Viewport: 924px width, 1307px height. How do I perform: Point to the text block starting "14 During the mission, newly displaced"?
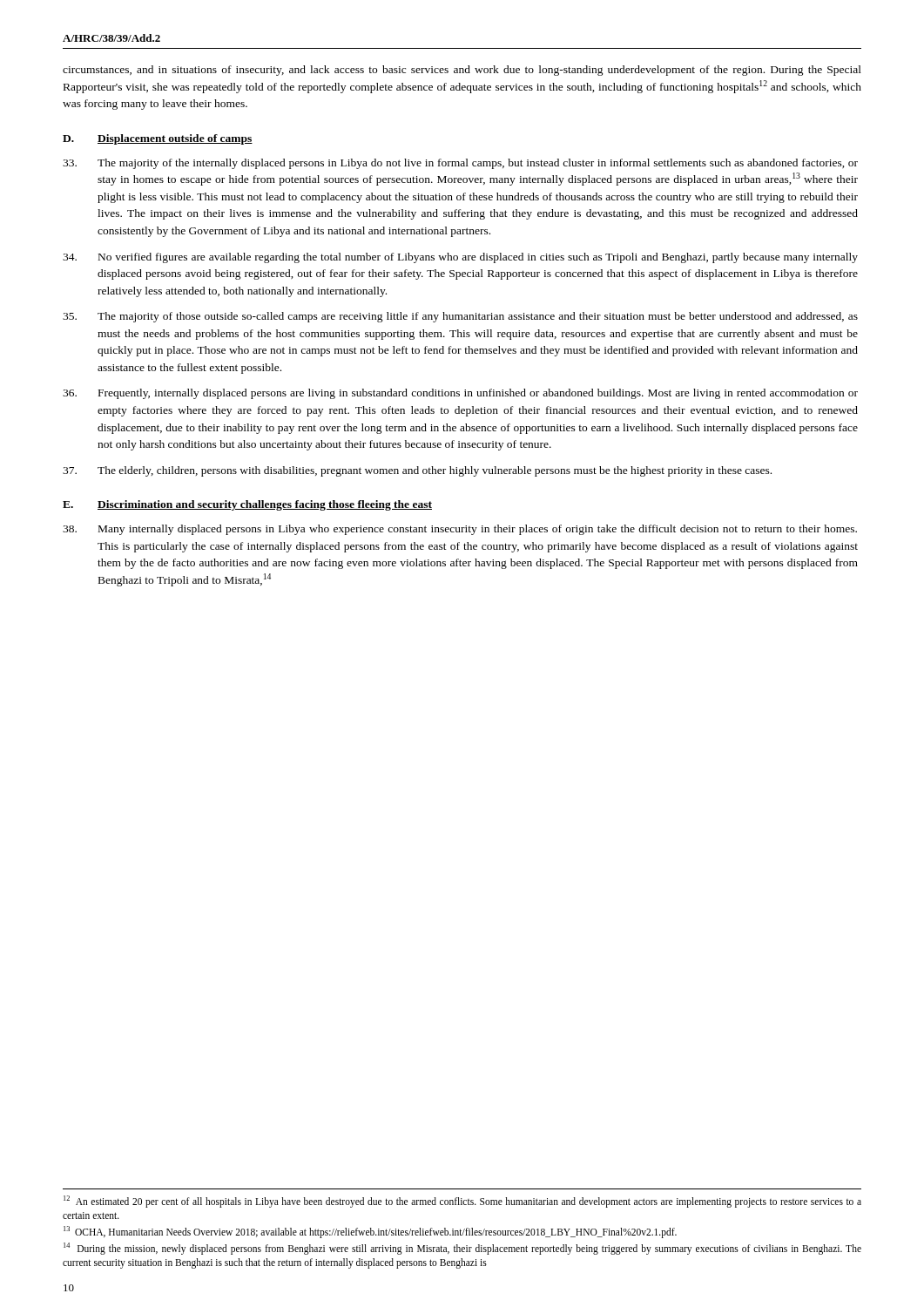pos(462,1255)
